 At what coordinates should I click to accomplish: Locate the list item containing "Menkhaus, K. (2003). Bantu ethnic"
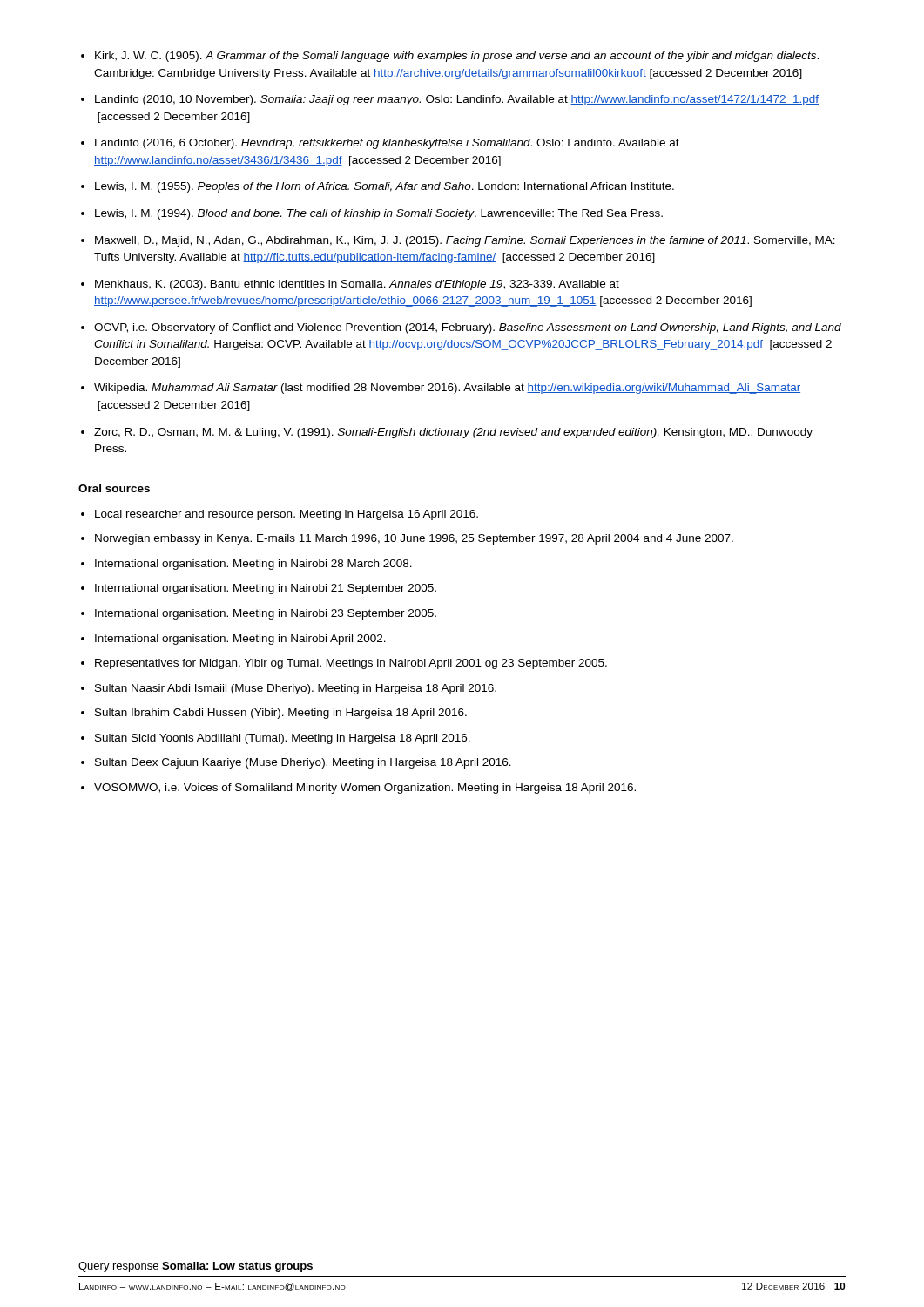tap(423, 292)
